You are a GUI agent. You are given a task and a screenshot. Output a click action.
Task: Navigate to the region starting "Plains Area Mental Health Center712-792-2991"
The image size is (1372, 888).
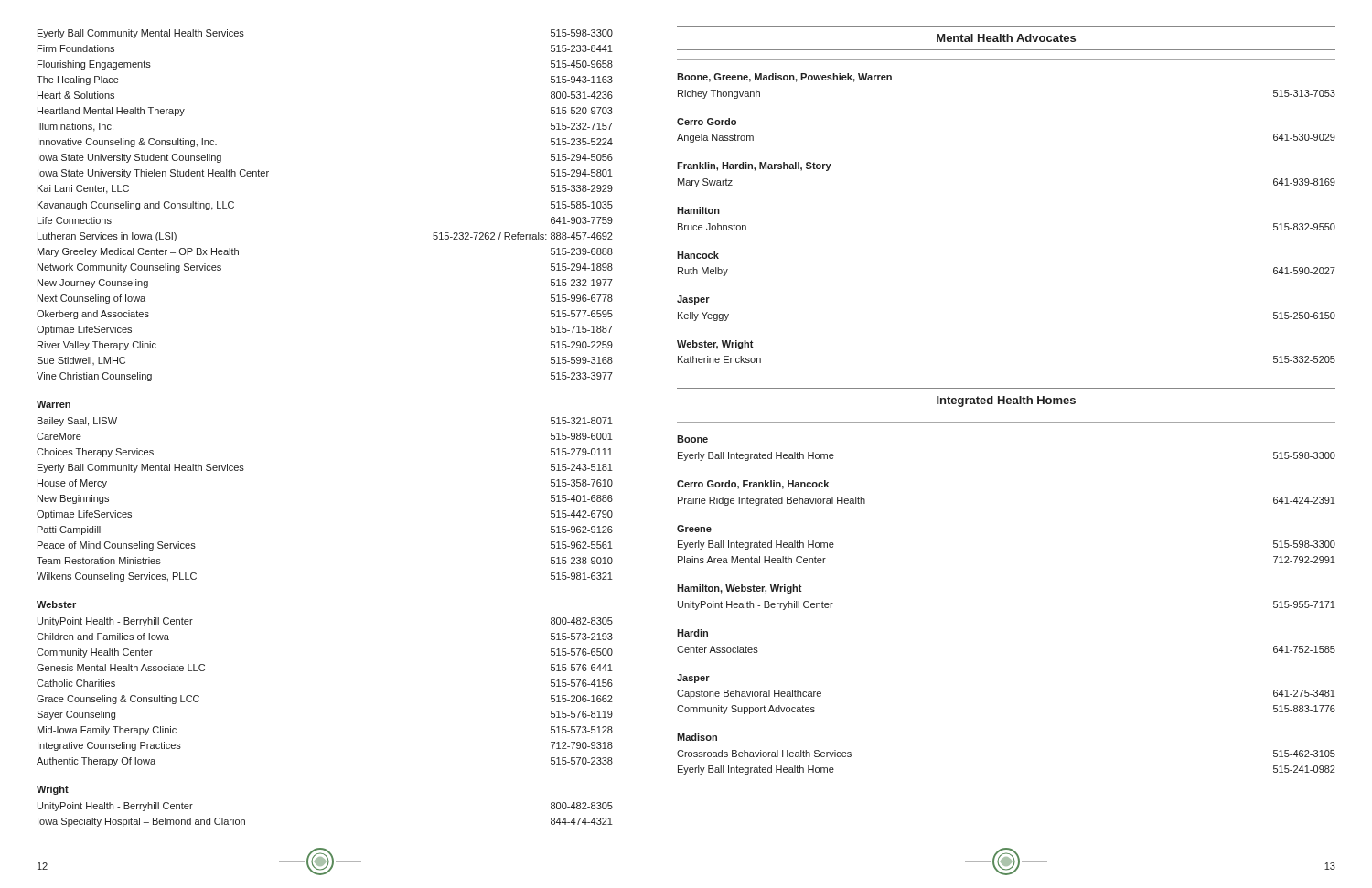(750, 559)
